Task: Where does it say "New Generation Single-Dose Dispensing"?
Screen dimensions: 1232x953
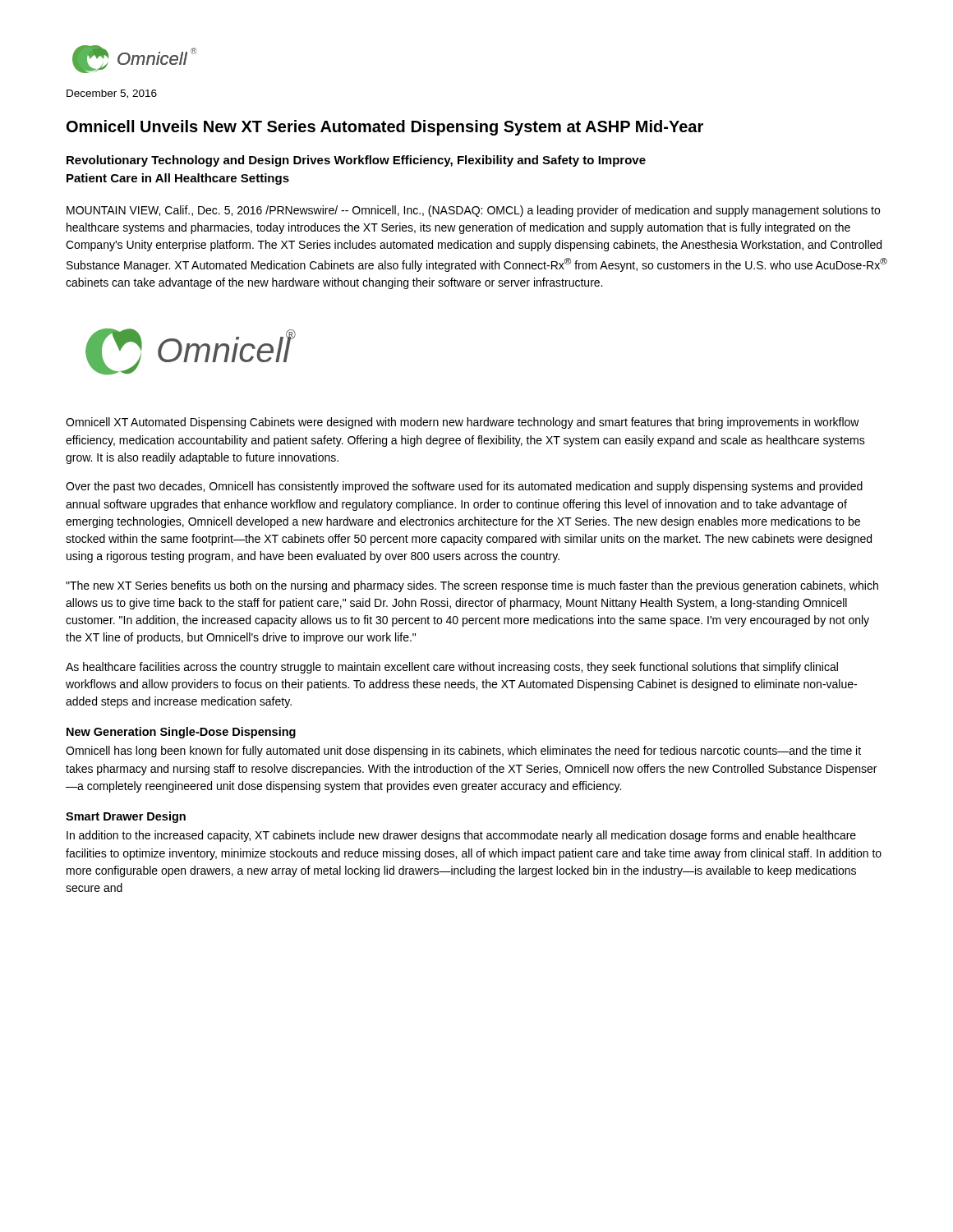Action: tap(181, 732)
